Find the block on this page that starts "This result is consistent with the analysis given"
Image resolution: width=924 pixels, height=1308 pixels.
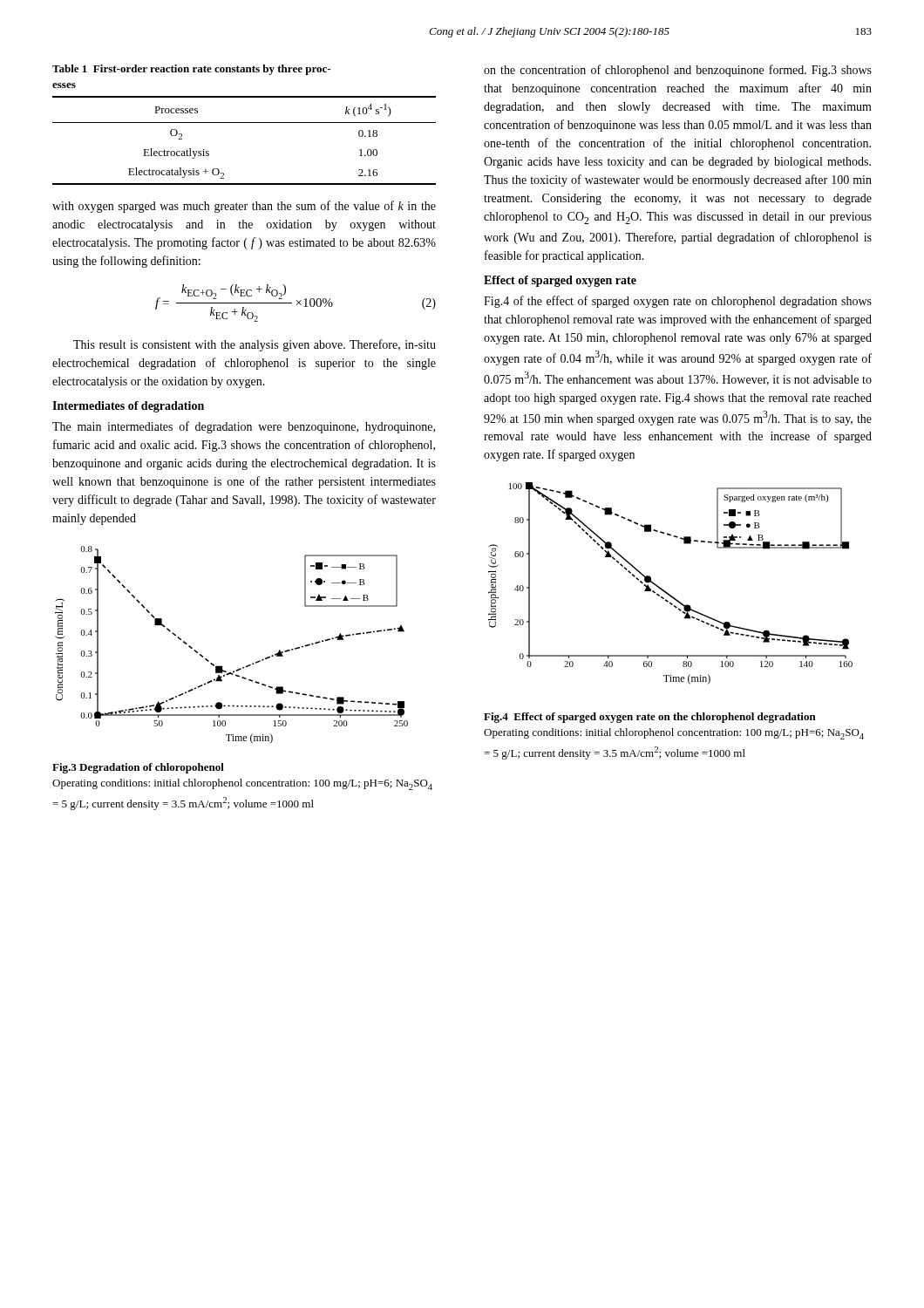[244, 363]
